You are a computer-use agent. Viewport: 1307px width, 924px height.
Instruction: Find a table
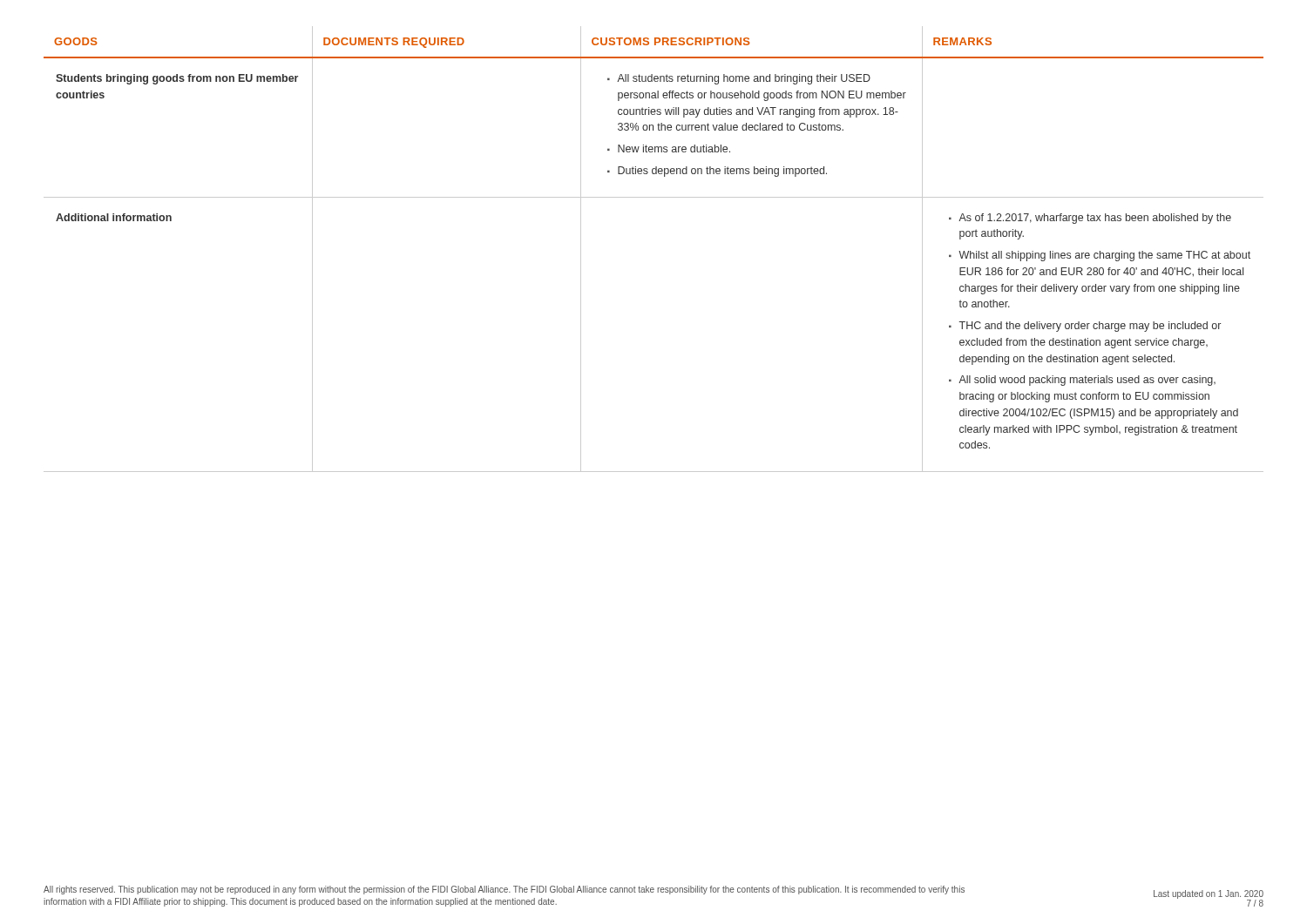coord(654,249)
